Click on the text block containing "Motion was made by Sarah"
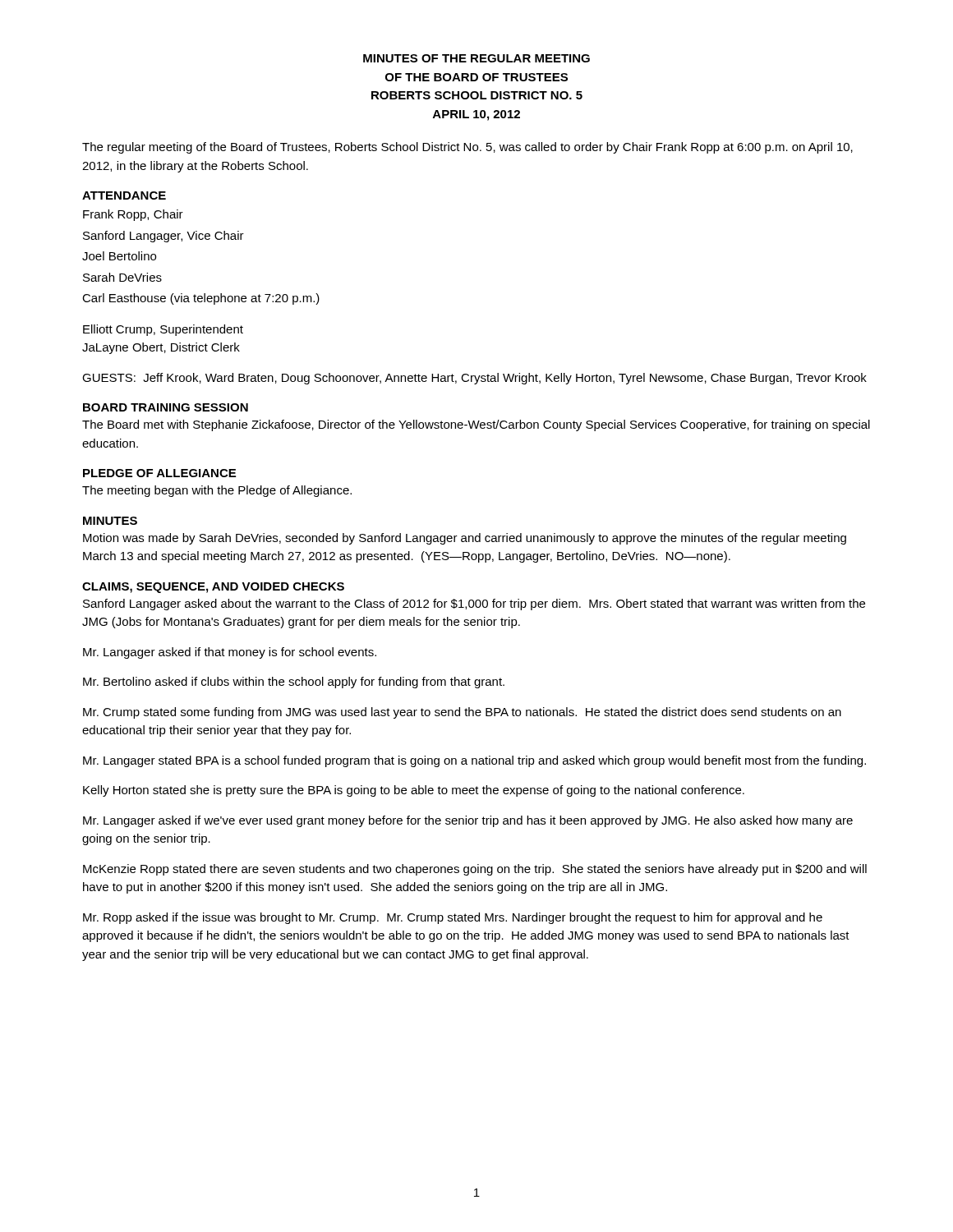Image resolution: width=953 pixels, height=1232 pixels. [464, 546]
